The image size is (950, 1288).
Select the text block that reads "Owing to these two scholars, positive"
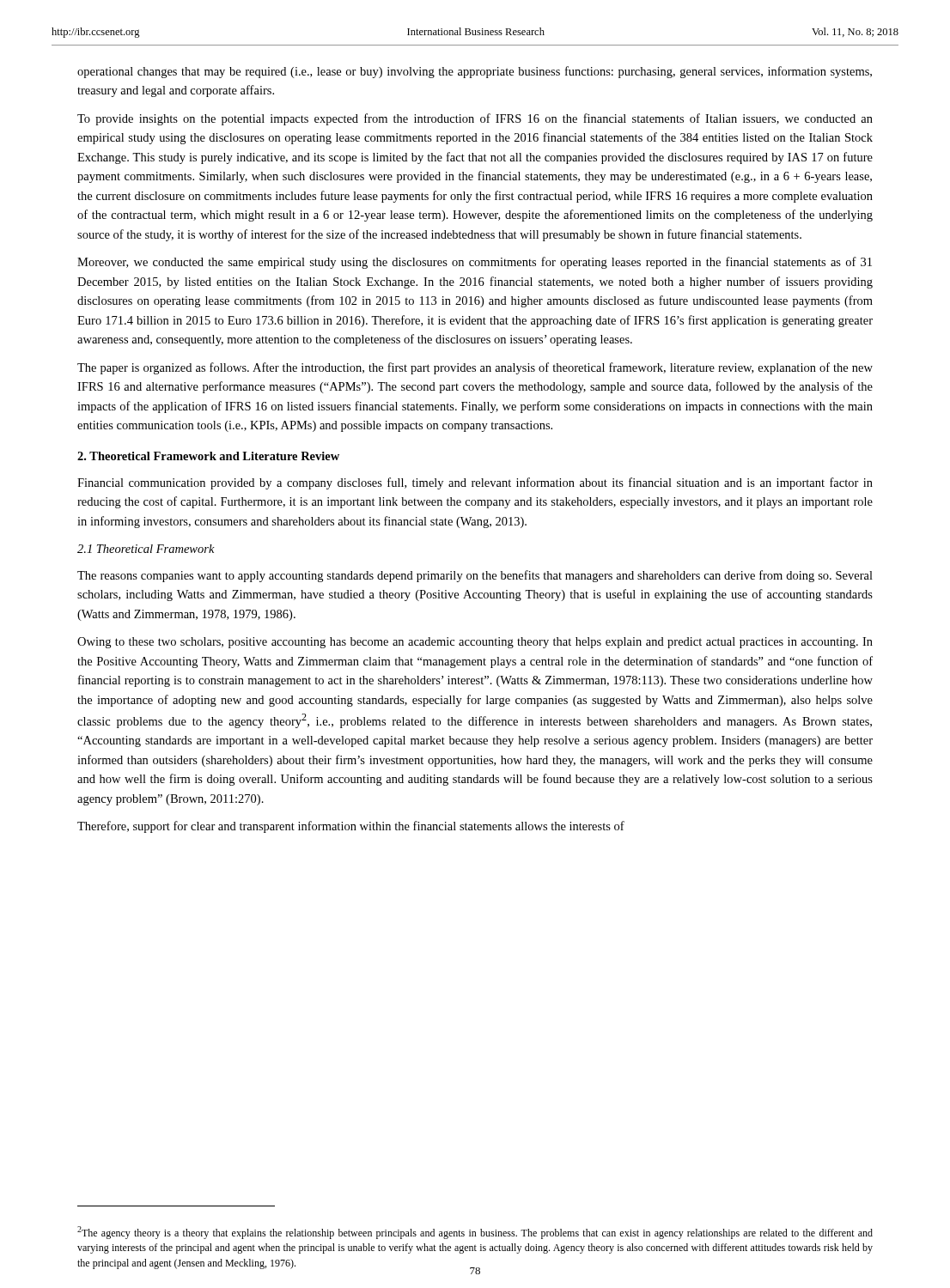pos(475,720)
